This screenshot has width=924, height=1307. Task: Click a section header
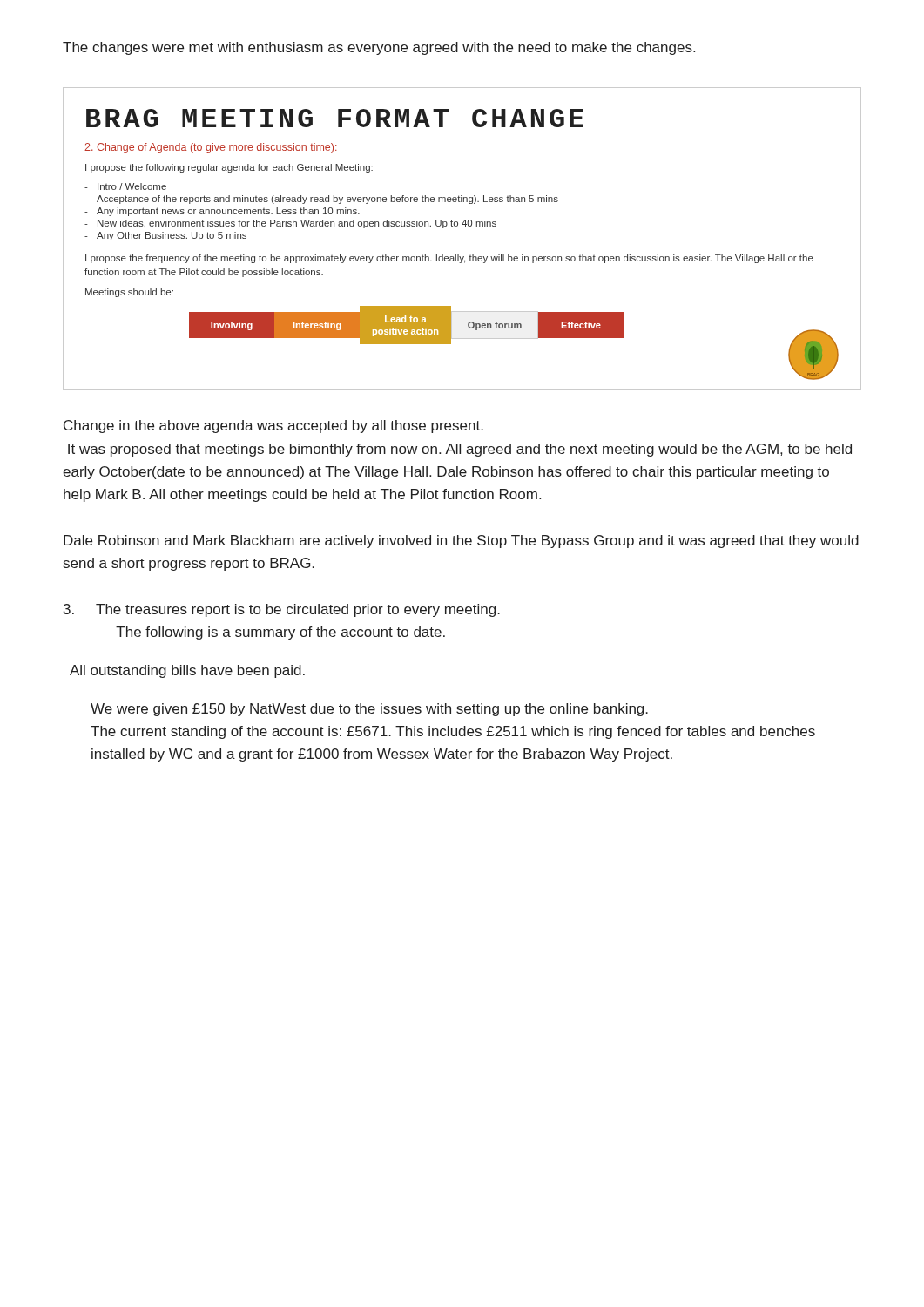coord(211,147)
